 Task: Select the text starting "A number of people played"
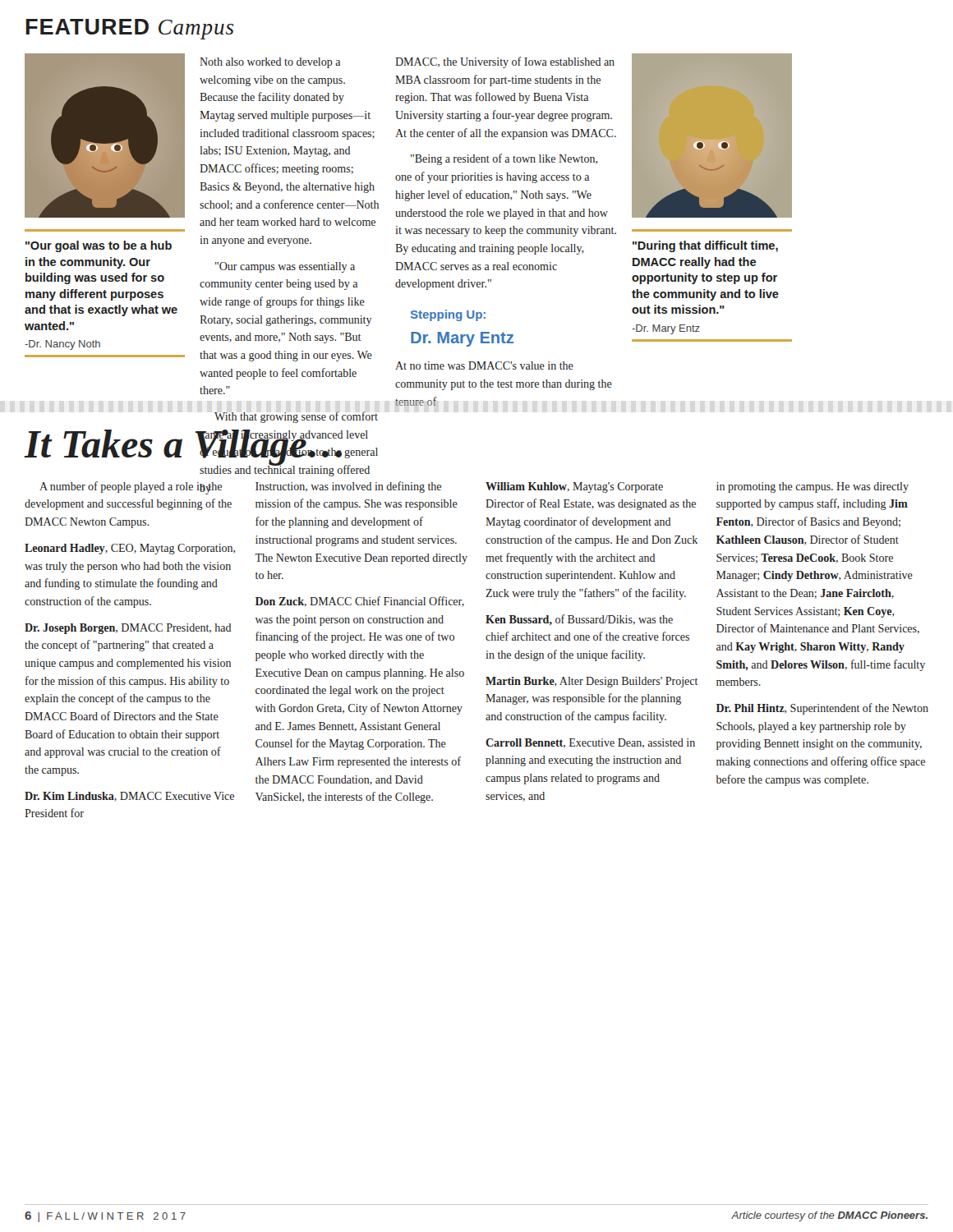click(x=131, y=650)
